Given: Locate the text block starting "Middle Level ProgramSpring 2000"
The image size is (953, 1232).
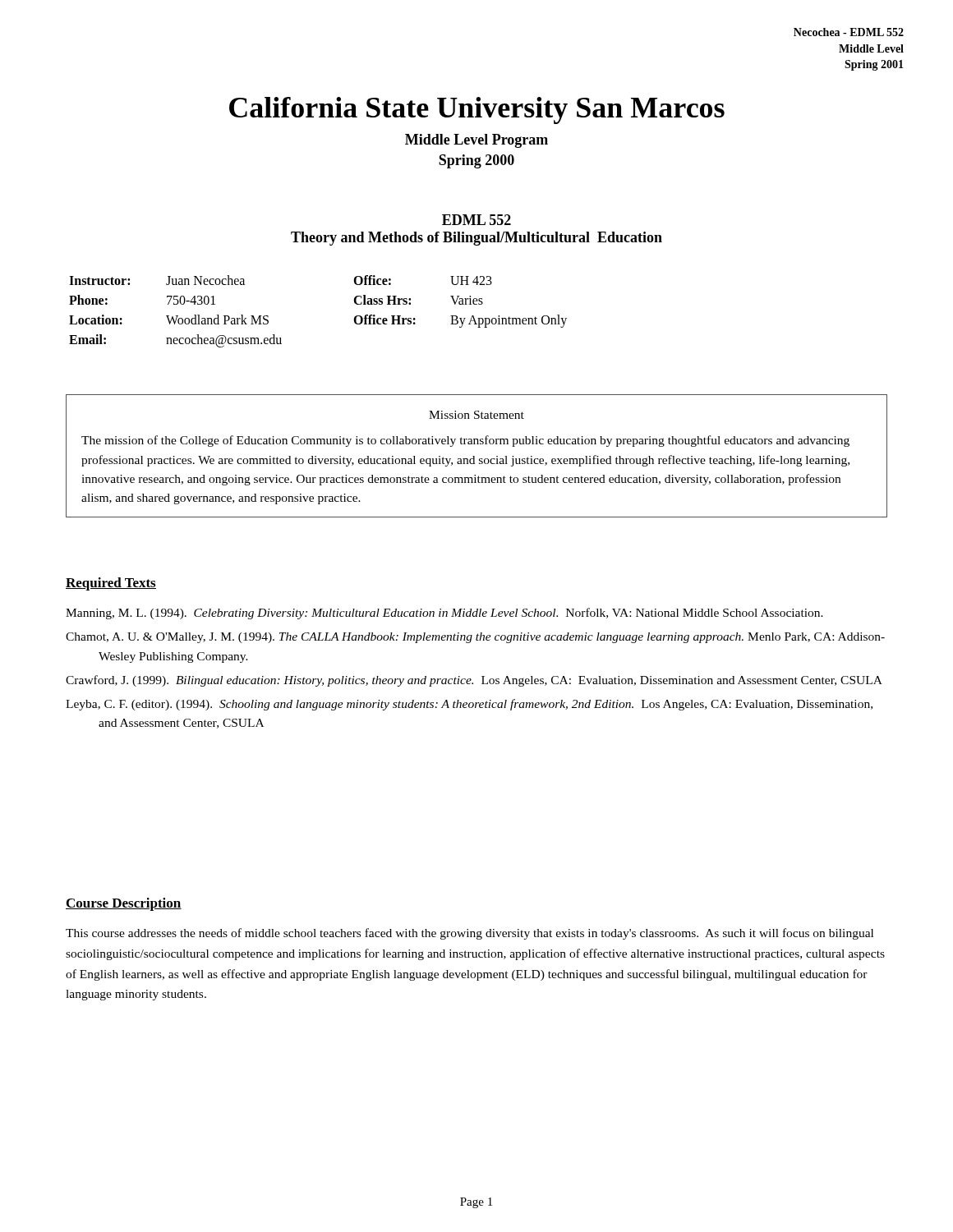Looking at the screenshot, I should pos(476,150).
